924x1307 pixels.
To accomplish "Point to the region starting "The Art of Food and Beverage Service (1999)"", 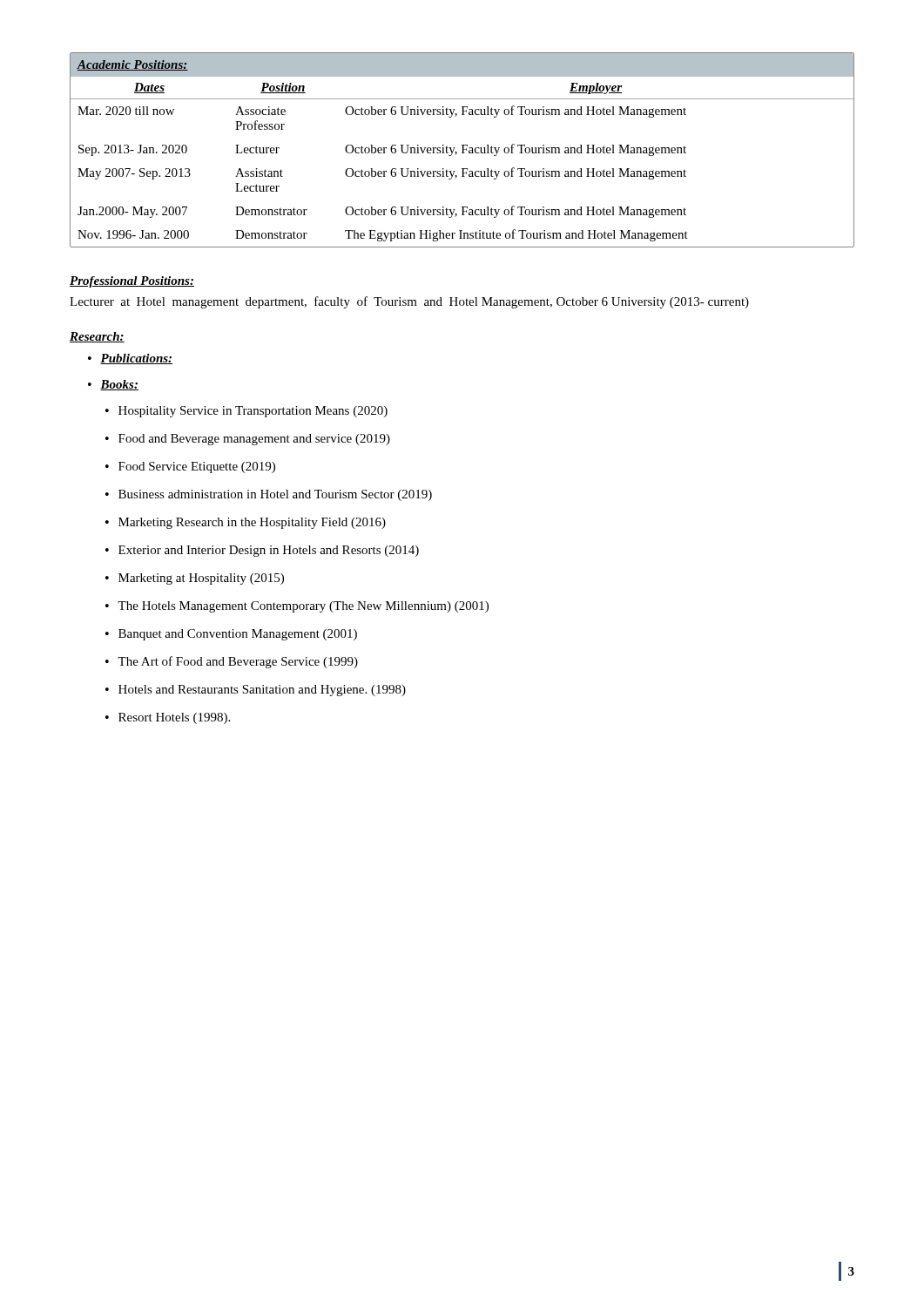I will tap(238, 661).
